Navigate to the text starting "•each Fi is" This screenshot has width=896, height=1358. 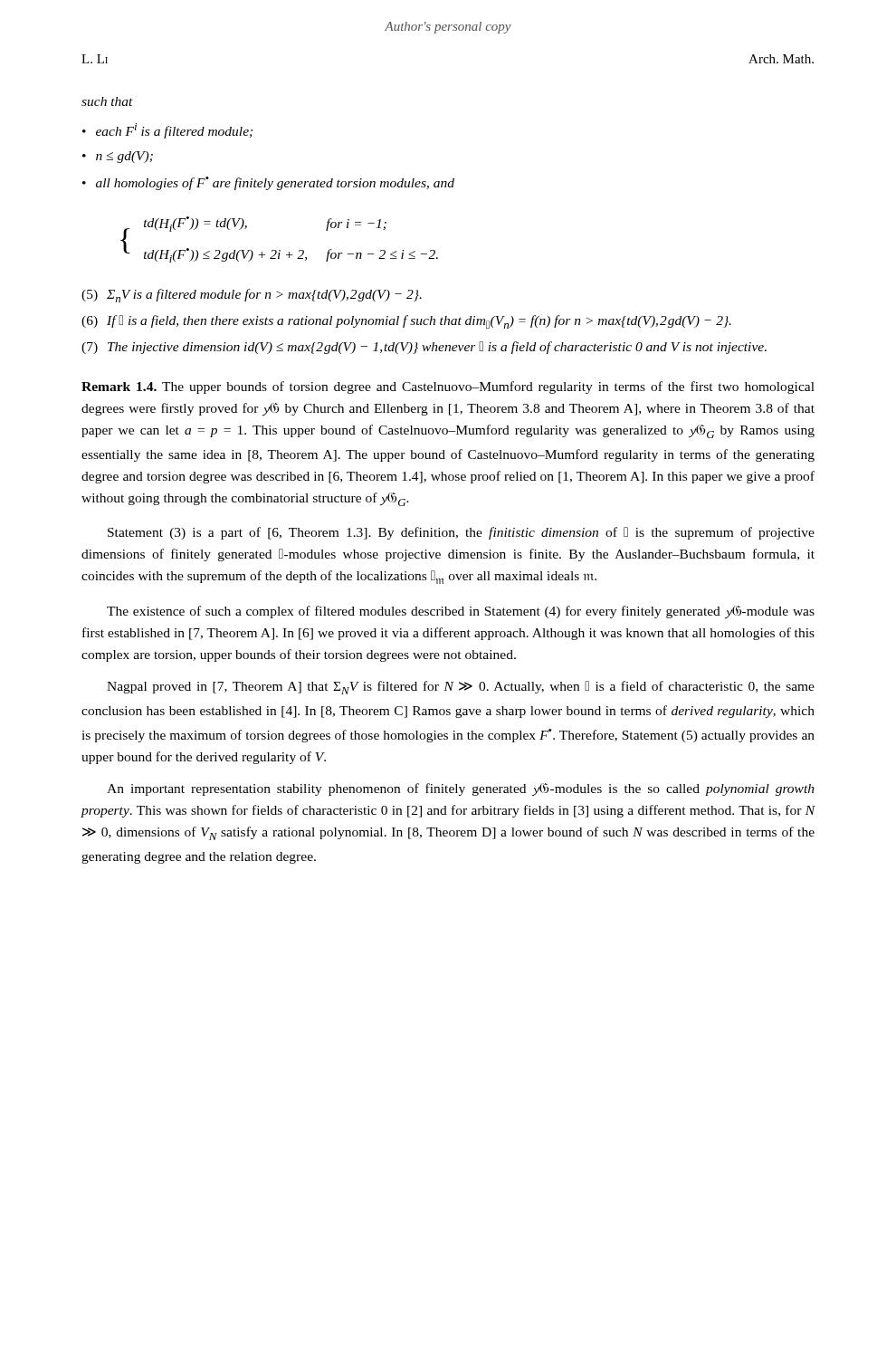click(x=168, y=130)
